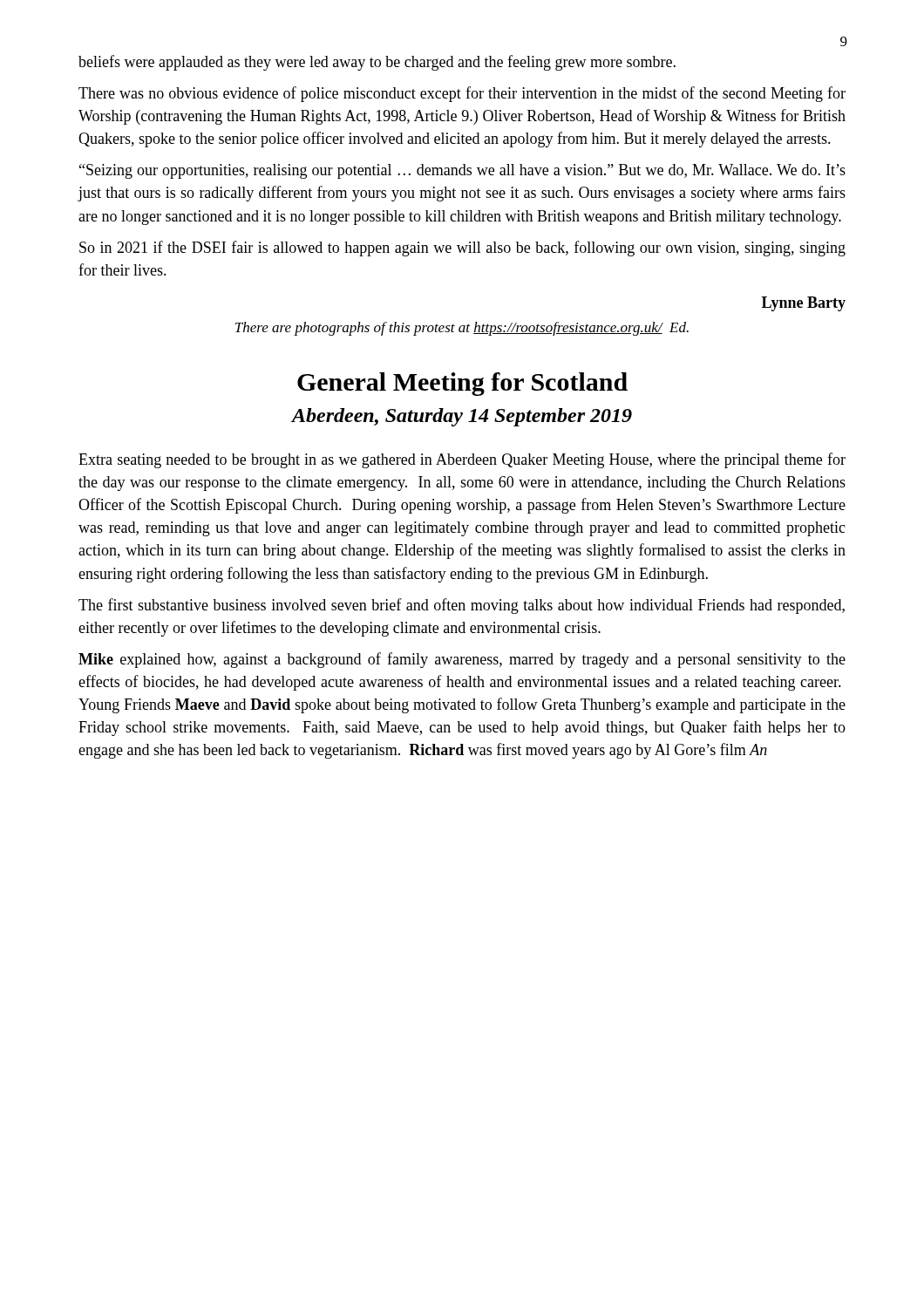Navigate to the region starting "Extra seating needed to be brought in"

pos(462,516)
